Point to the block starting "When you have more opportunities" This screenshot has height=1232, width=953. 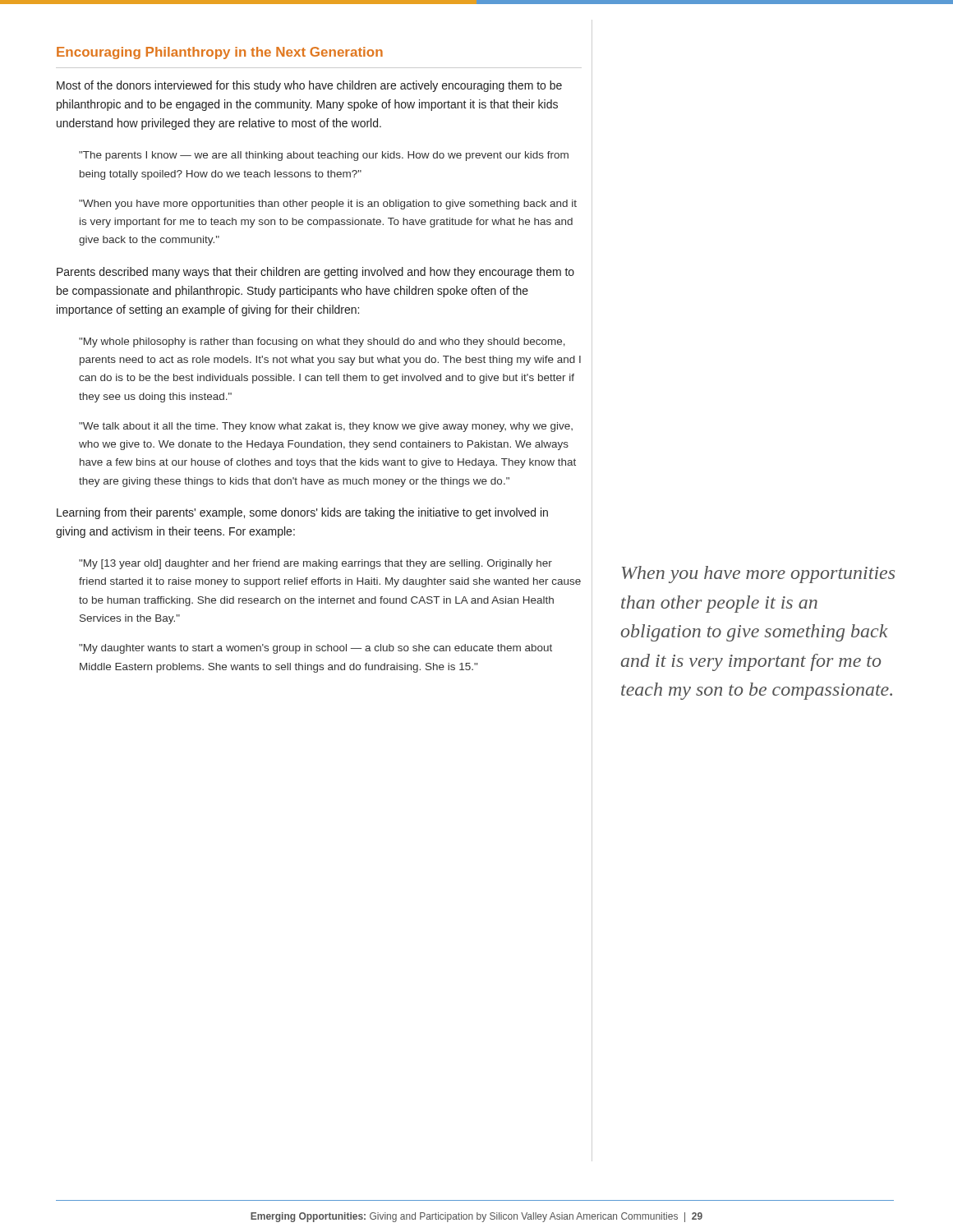tap(758, 631)
